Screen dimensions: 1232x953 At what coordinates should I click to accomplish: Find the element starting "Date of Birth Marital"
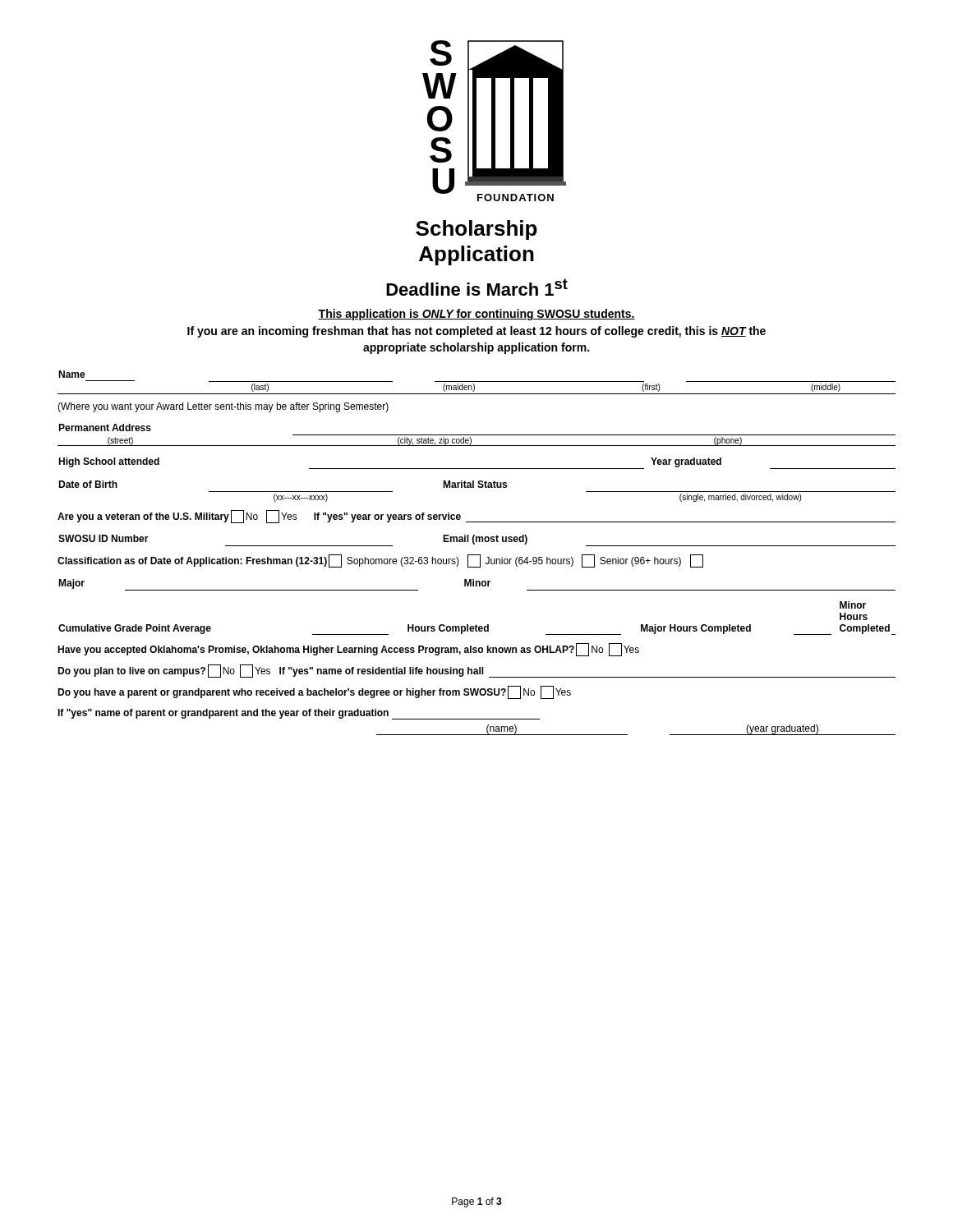476,489
